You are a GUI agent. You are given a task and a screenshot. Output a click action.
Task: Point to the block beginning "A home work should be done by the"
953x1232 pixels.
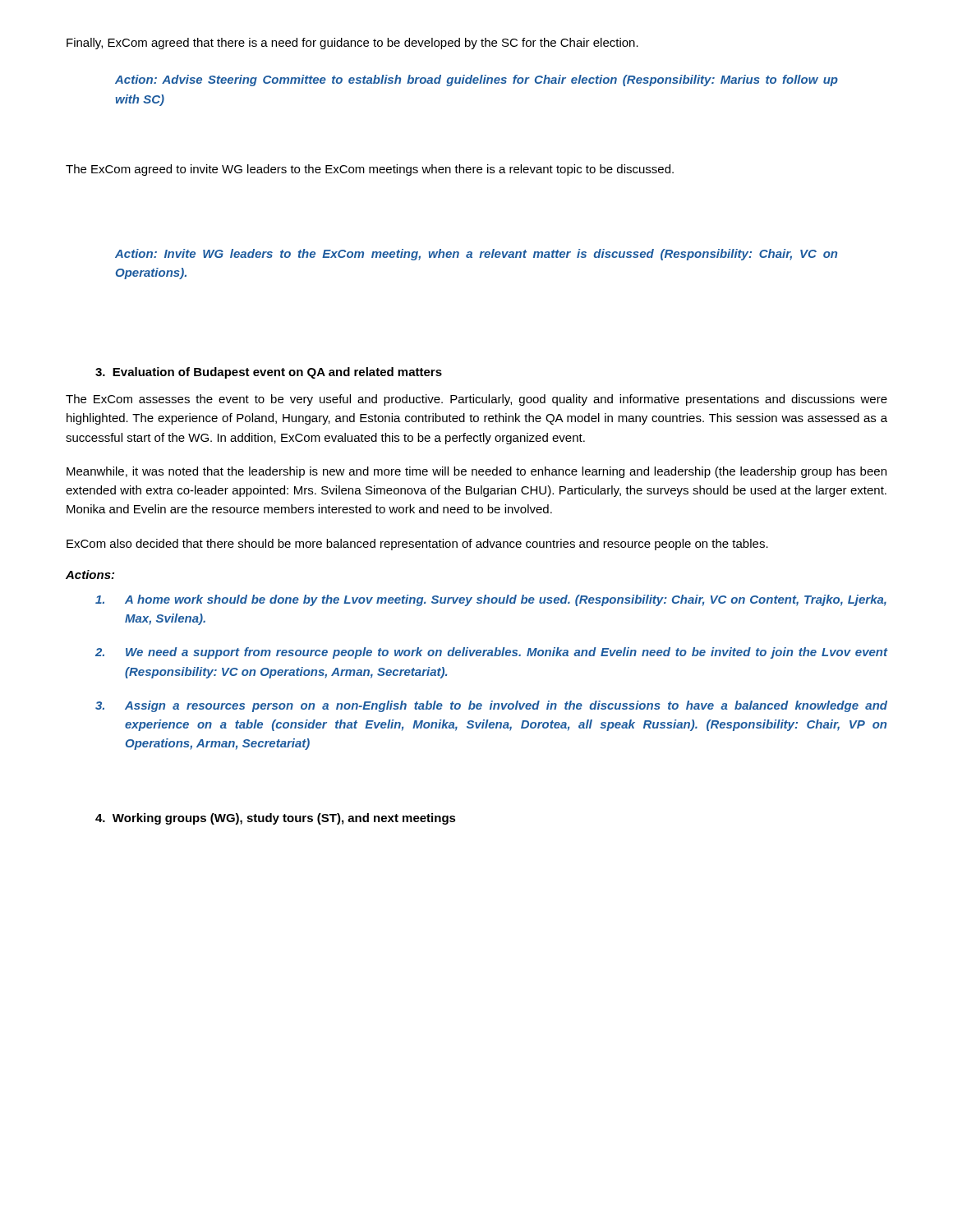(491, 609)
